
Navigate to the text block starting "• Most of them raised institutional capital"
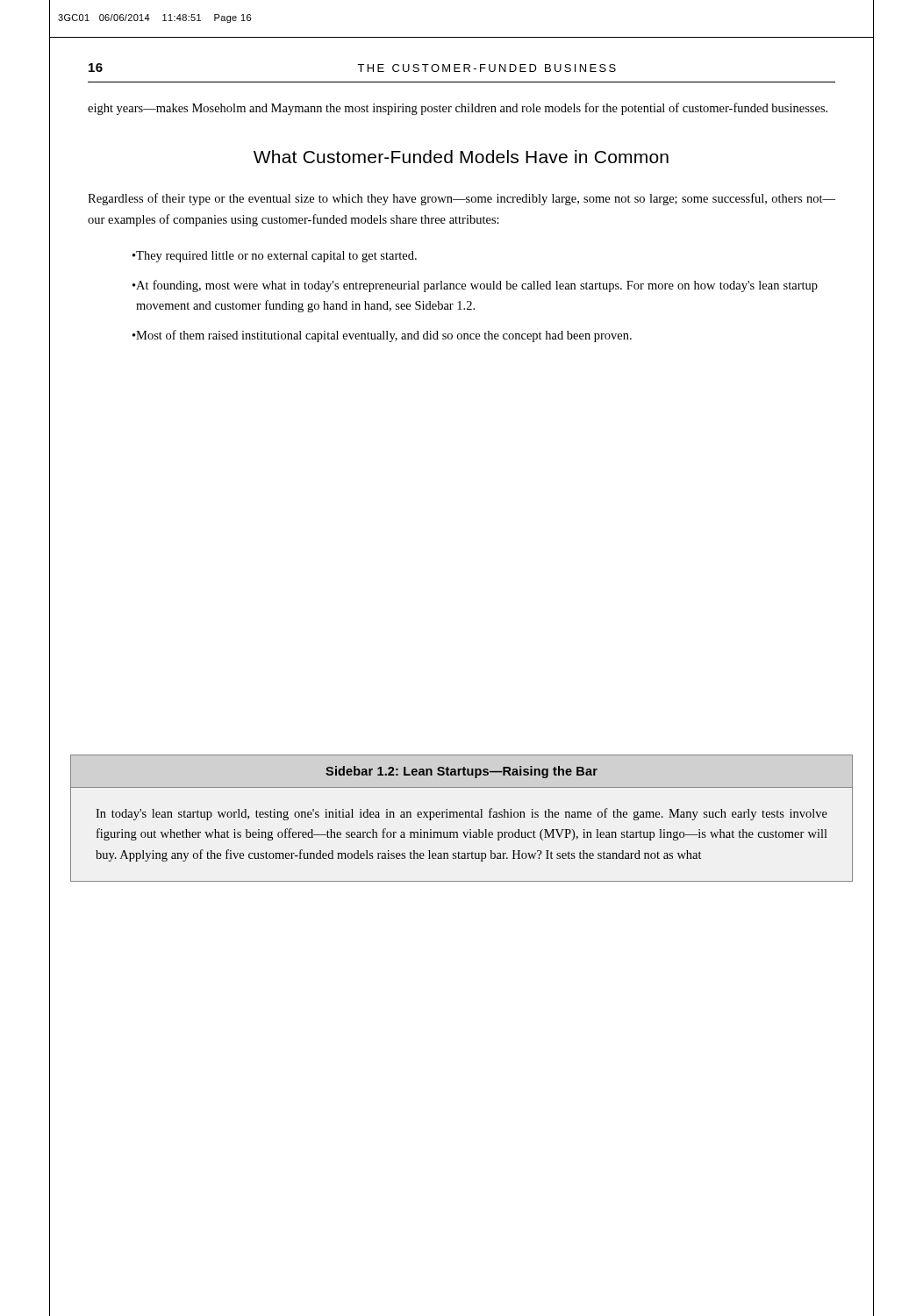click(x=462, y=336)
